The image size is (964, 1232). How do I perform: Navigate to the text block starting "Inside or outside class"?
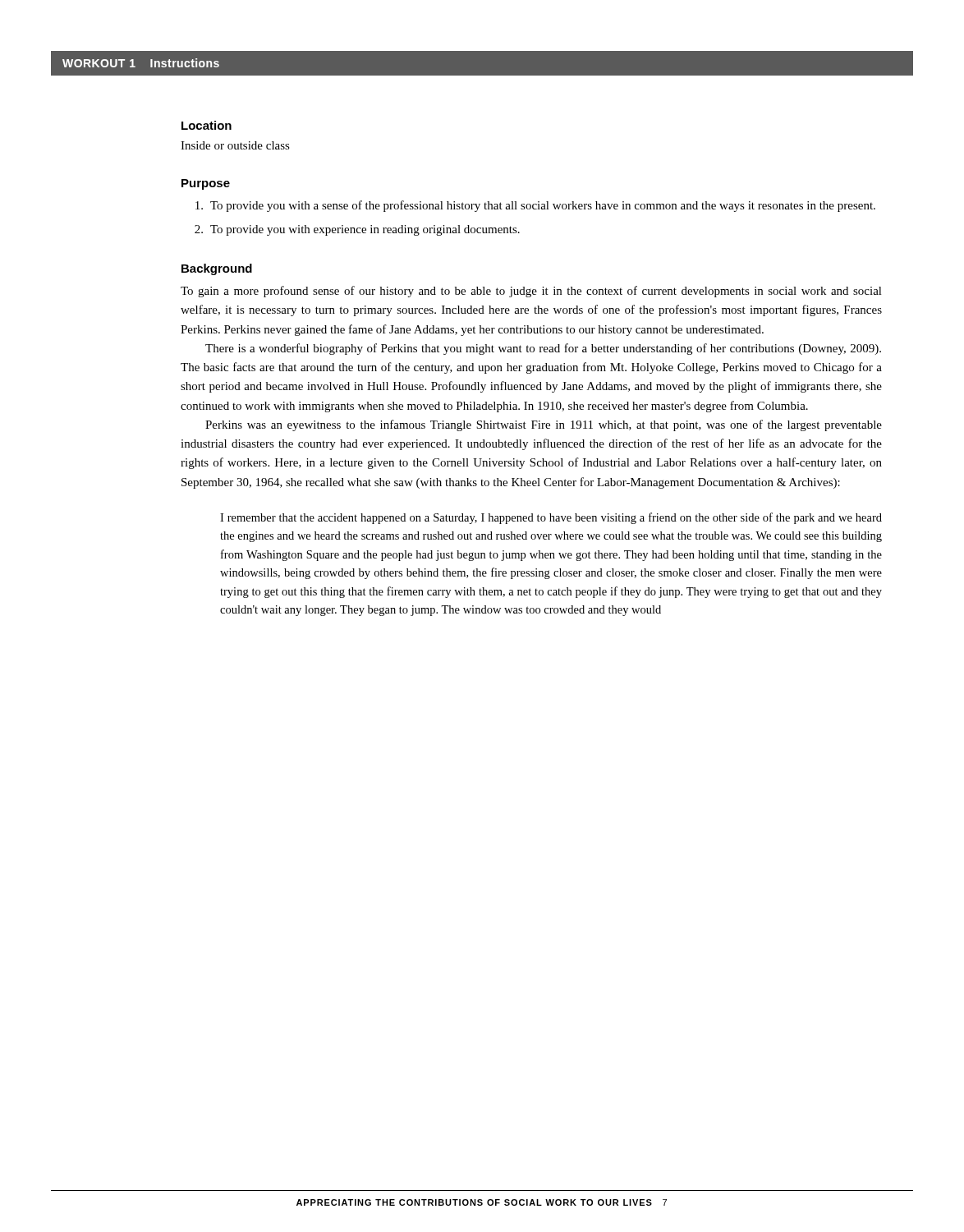point(235,145)
